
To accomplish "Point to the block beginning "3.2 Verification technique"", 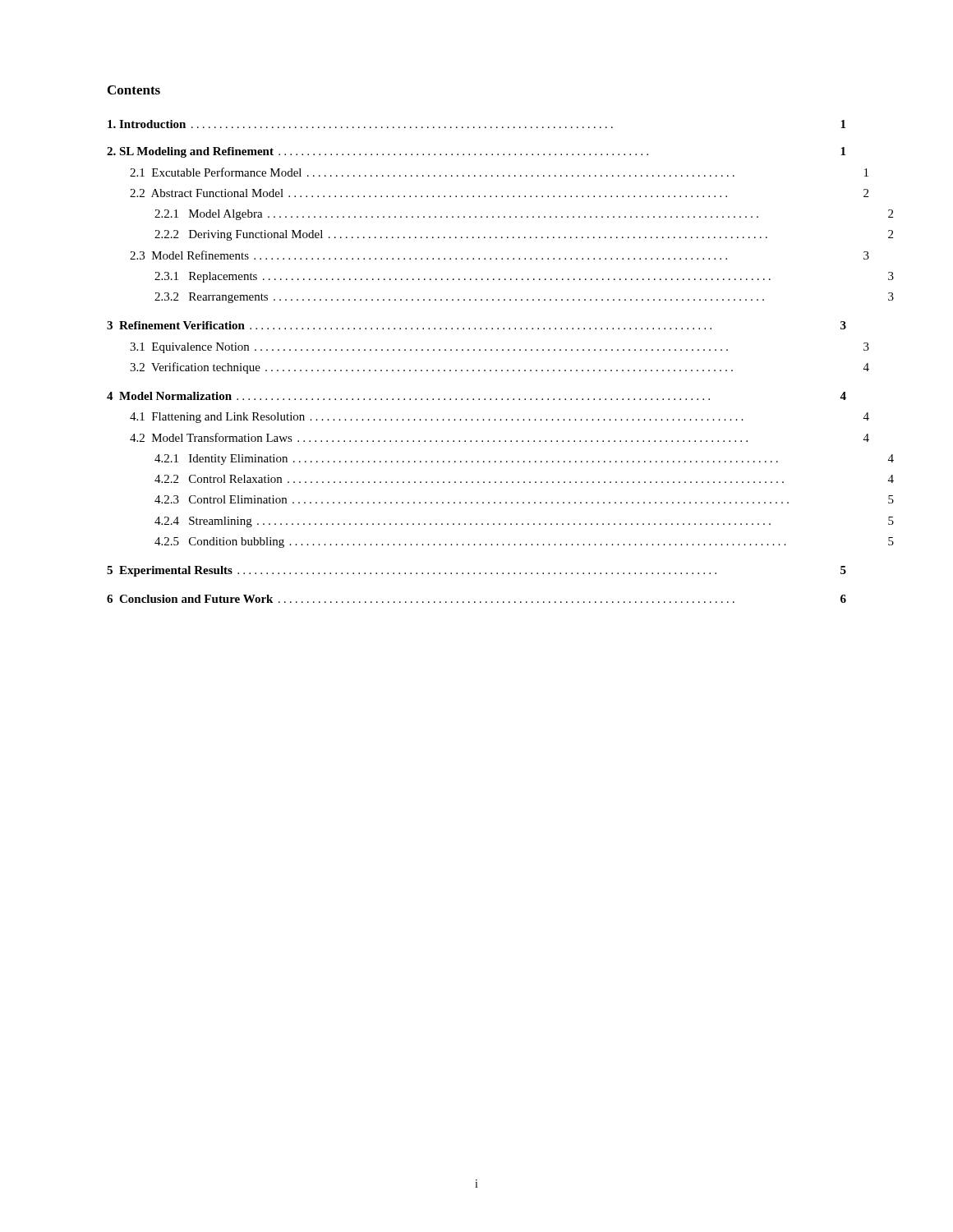I will click(500, 367).
